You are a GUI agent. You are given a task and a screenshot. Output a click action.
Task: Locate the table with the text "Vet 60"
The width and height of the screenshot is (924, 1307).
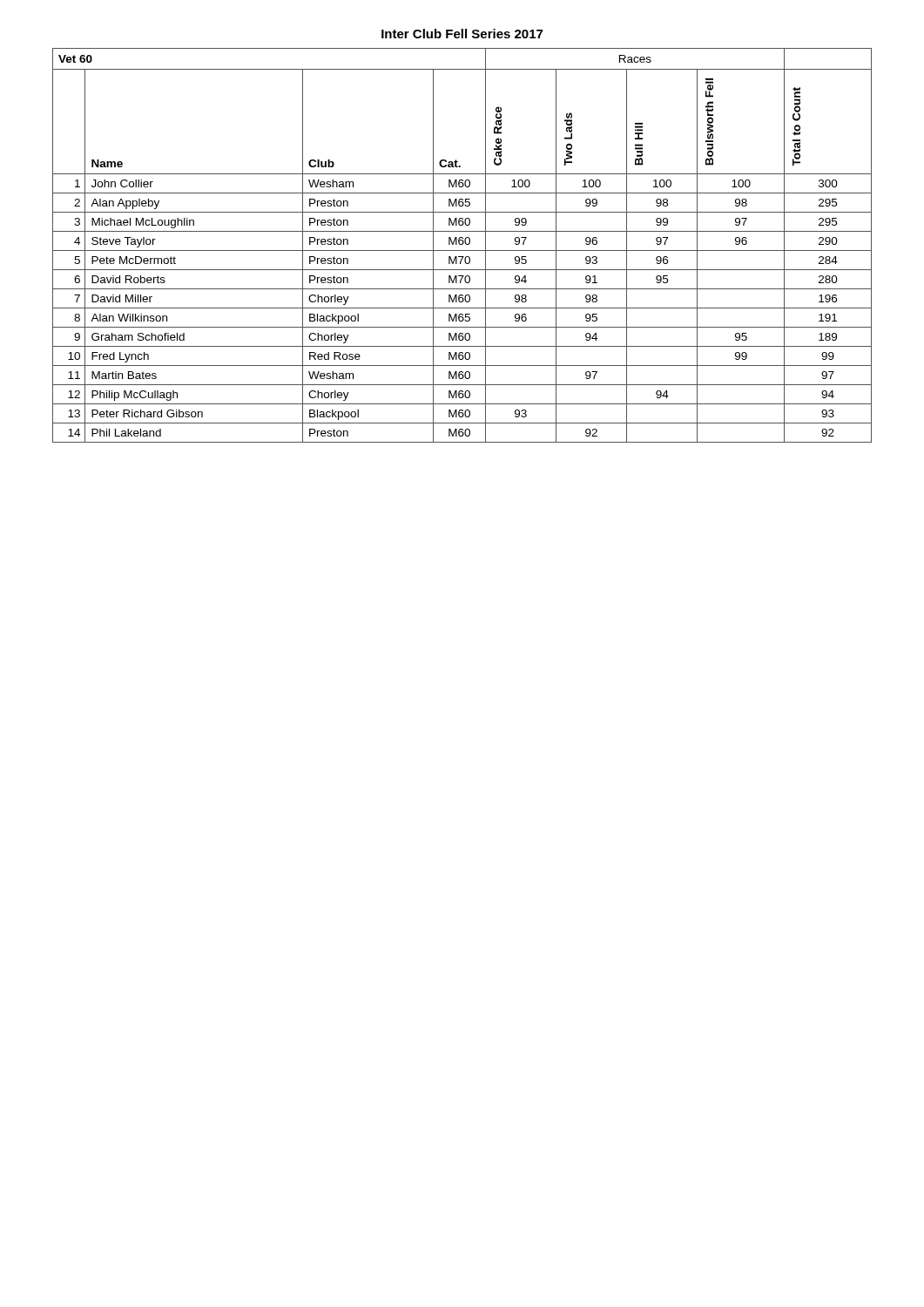[462, 245]
